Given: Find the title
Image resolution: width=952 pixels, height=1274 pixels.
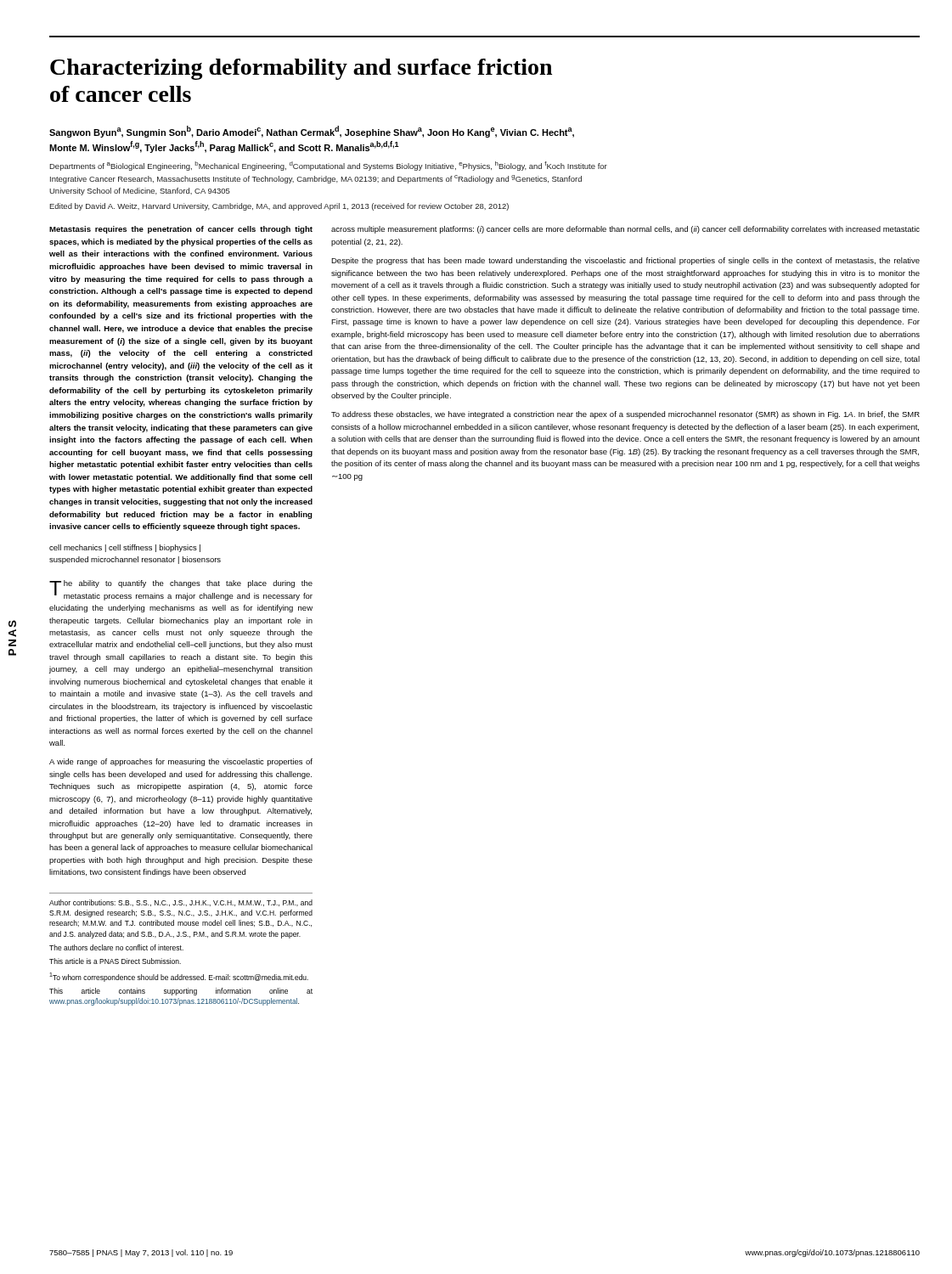Looking at the screenshot, I should click(484, 80).
